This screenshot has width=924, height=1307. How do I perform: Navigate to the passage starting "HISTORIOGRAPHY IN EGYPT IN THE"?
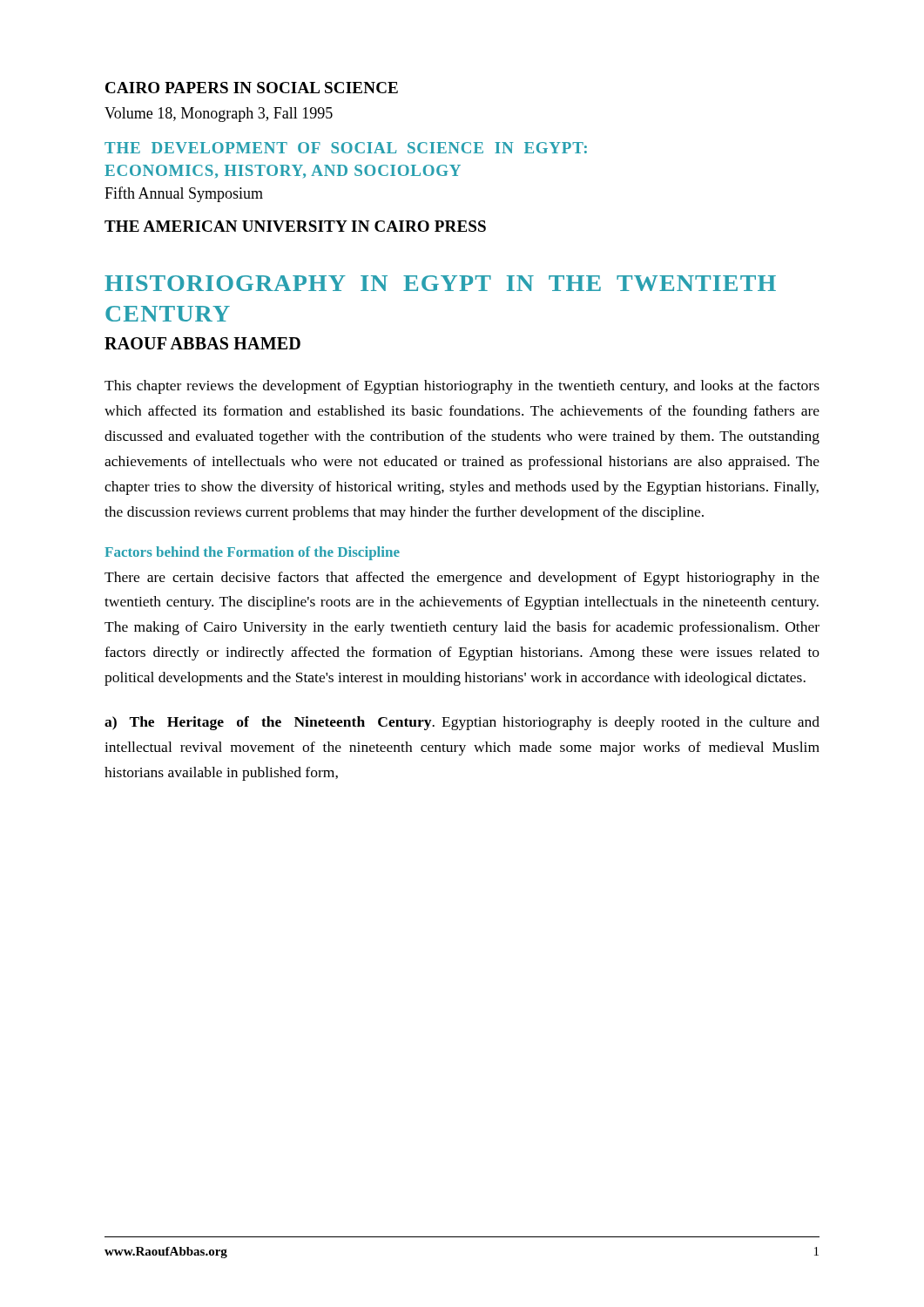click(462, 298)
